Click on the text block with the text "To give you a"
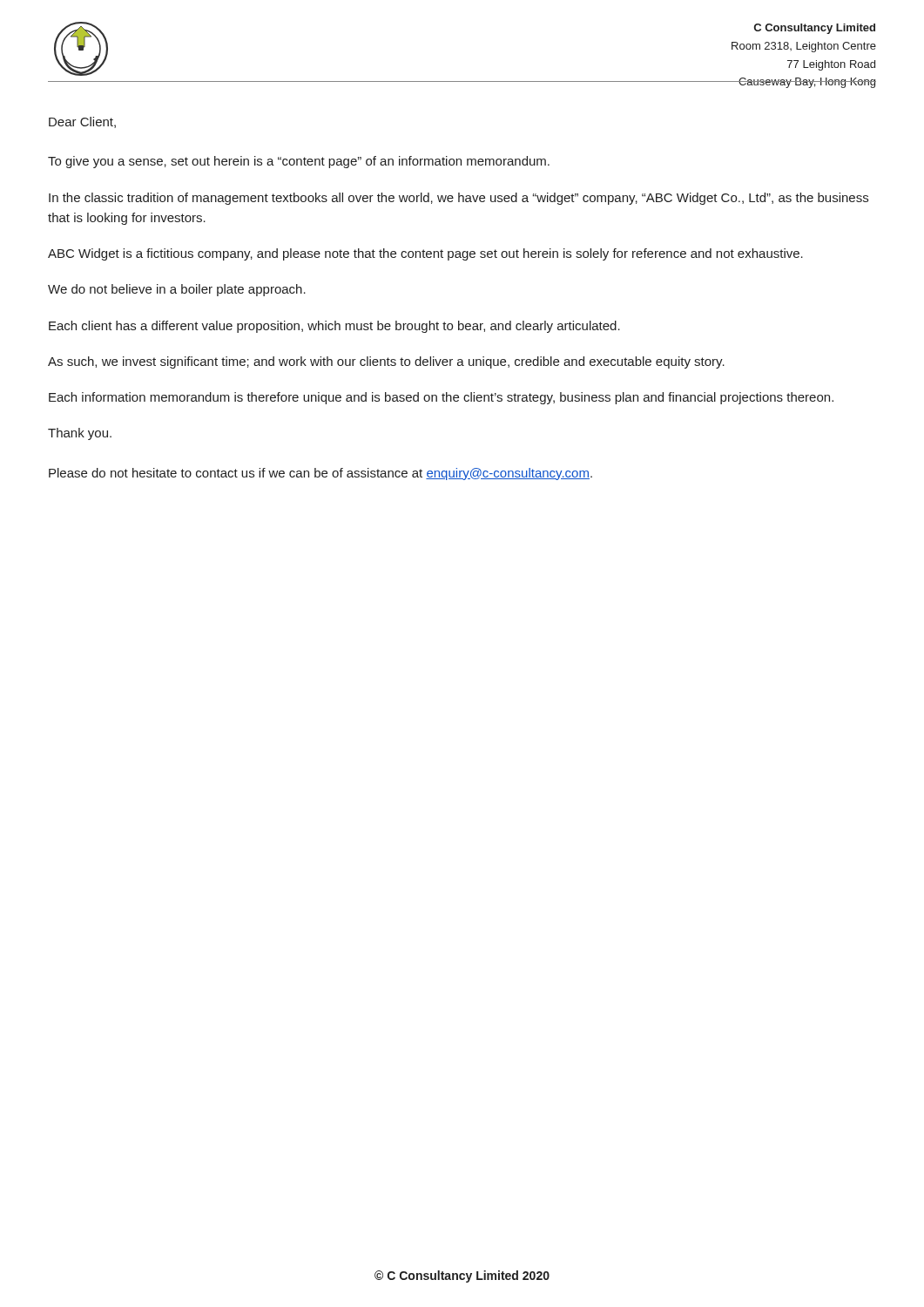Screen dimensions: 1307x924 pos(299,161)
